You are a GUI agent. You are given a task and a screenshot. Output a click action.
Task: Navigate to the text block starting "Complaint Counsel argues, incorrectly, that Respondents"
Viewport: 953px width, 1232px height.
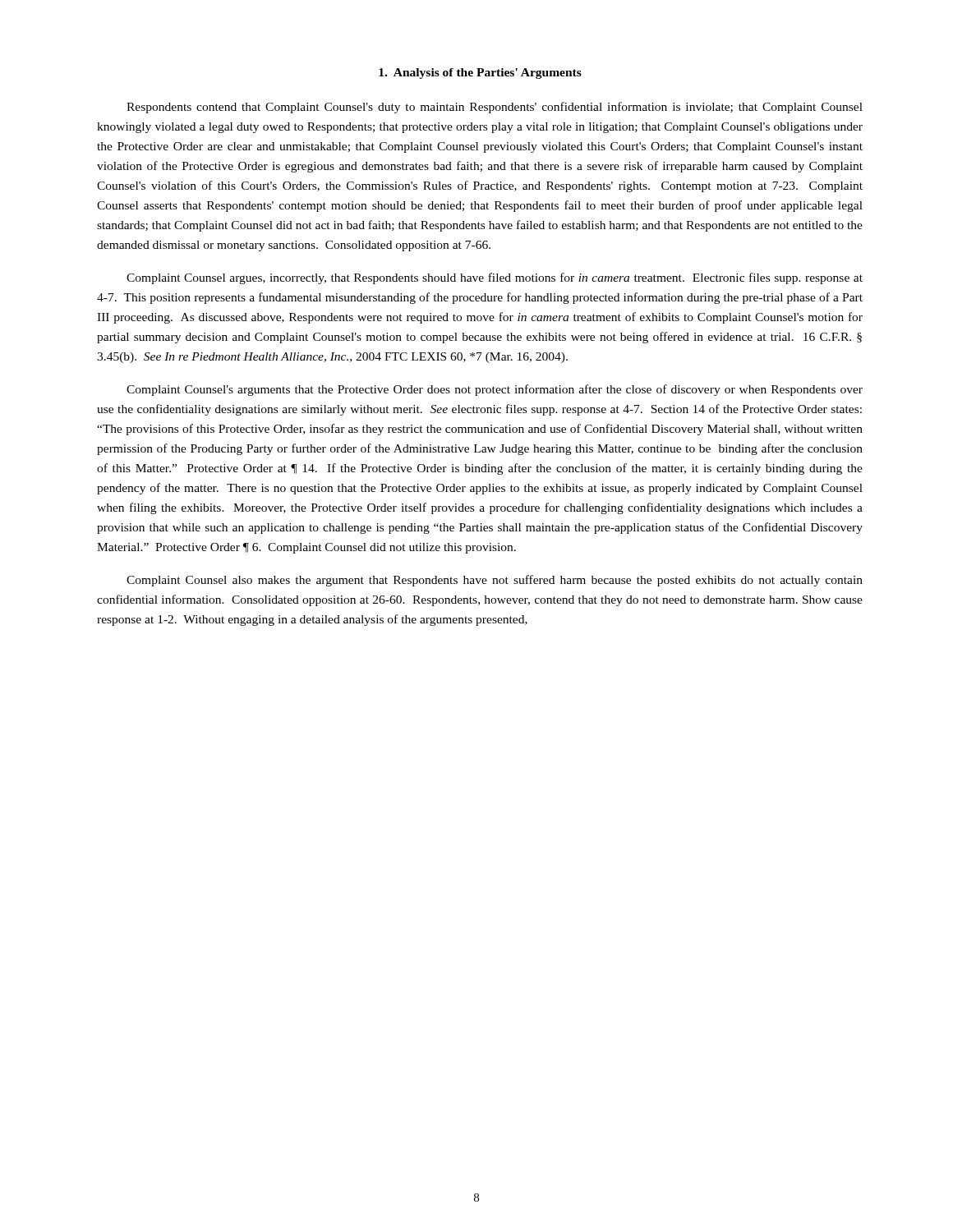pyautogui.click(x=480, y=317)
